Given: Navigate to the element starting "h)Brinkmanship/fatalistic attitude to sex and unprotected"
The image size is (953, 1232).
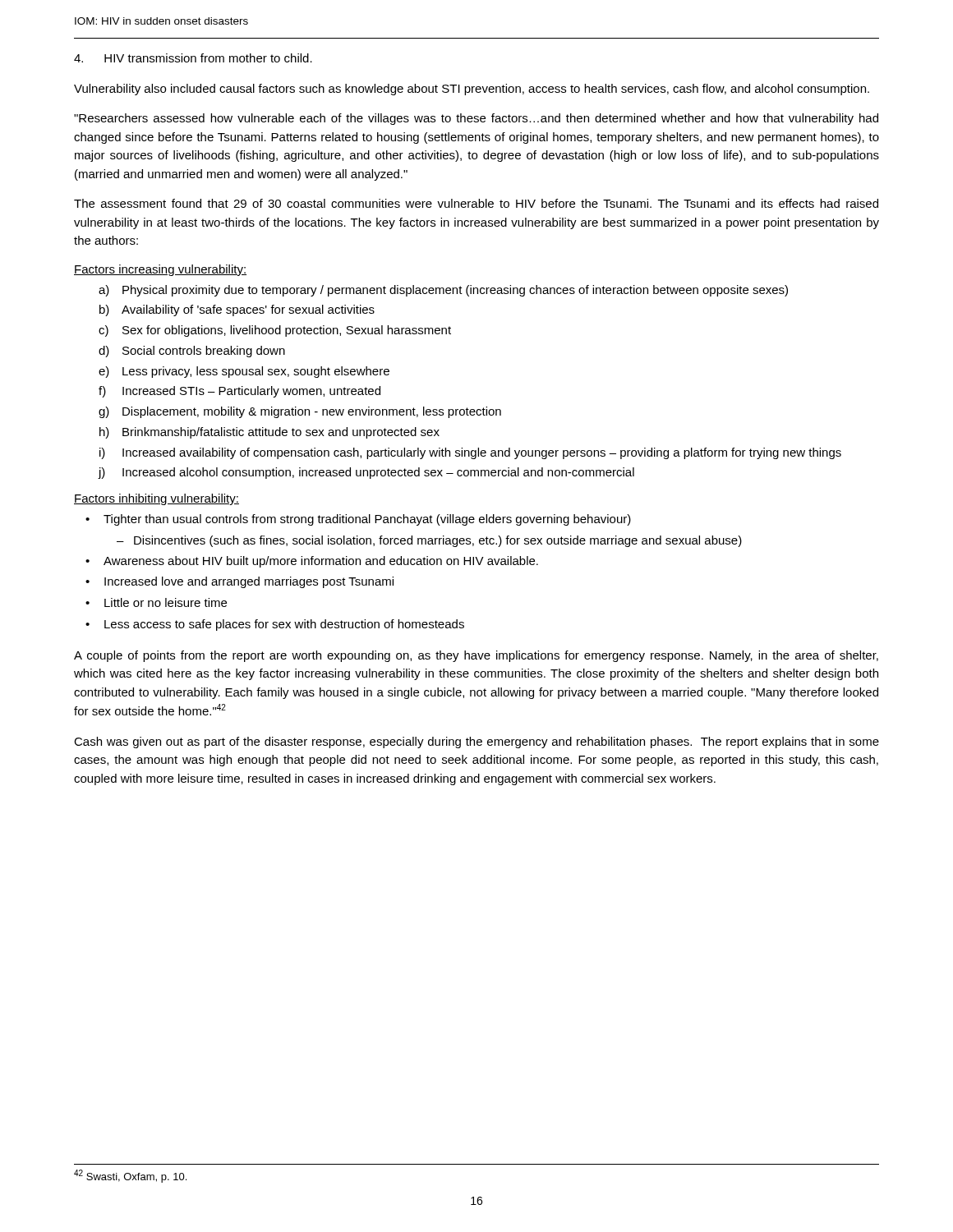Looking at the screenshot, I should (x=269, y=432).
